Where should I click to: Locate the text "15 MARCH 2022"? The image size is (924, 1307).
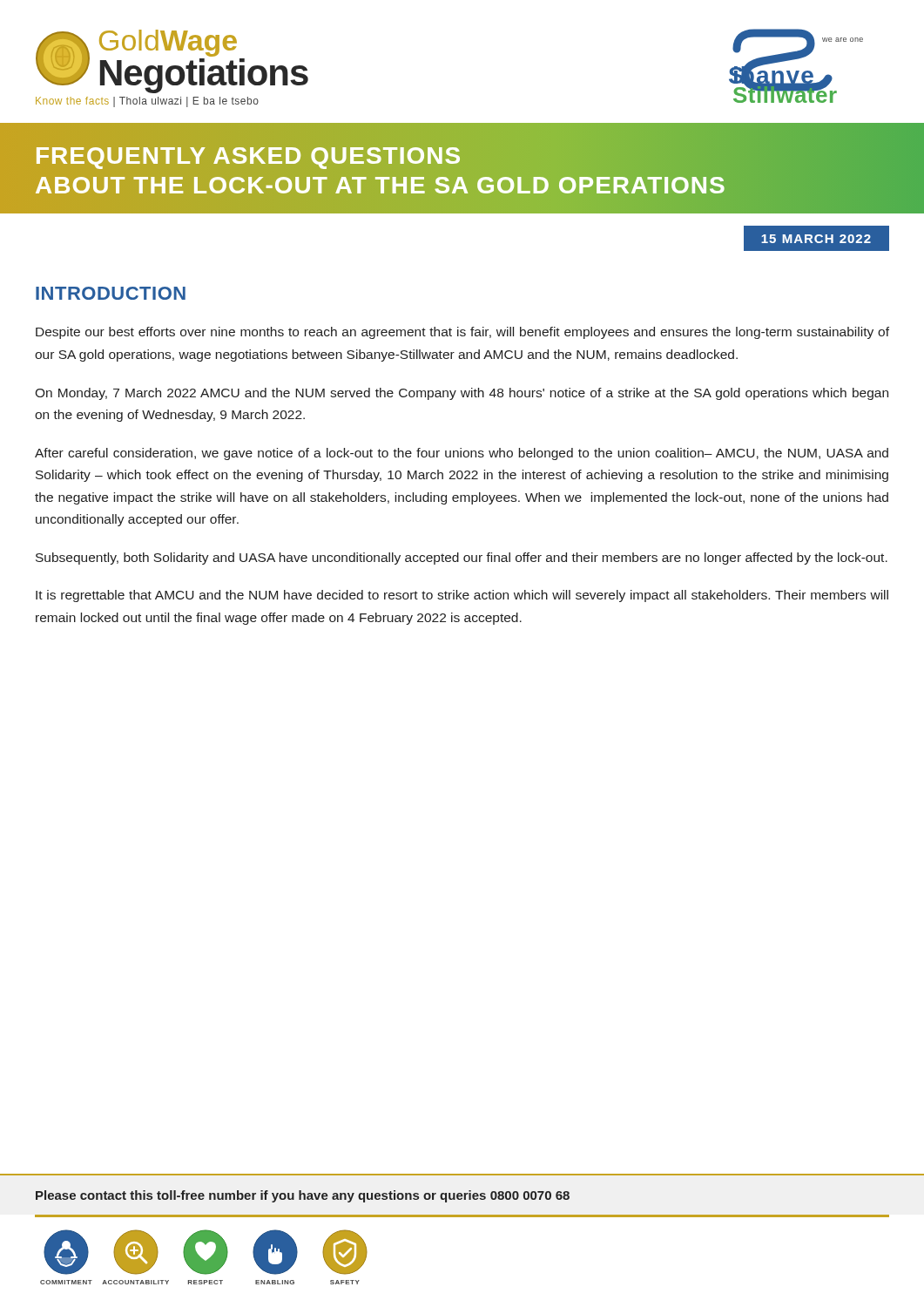click(x=816, y=238)
